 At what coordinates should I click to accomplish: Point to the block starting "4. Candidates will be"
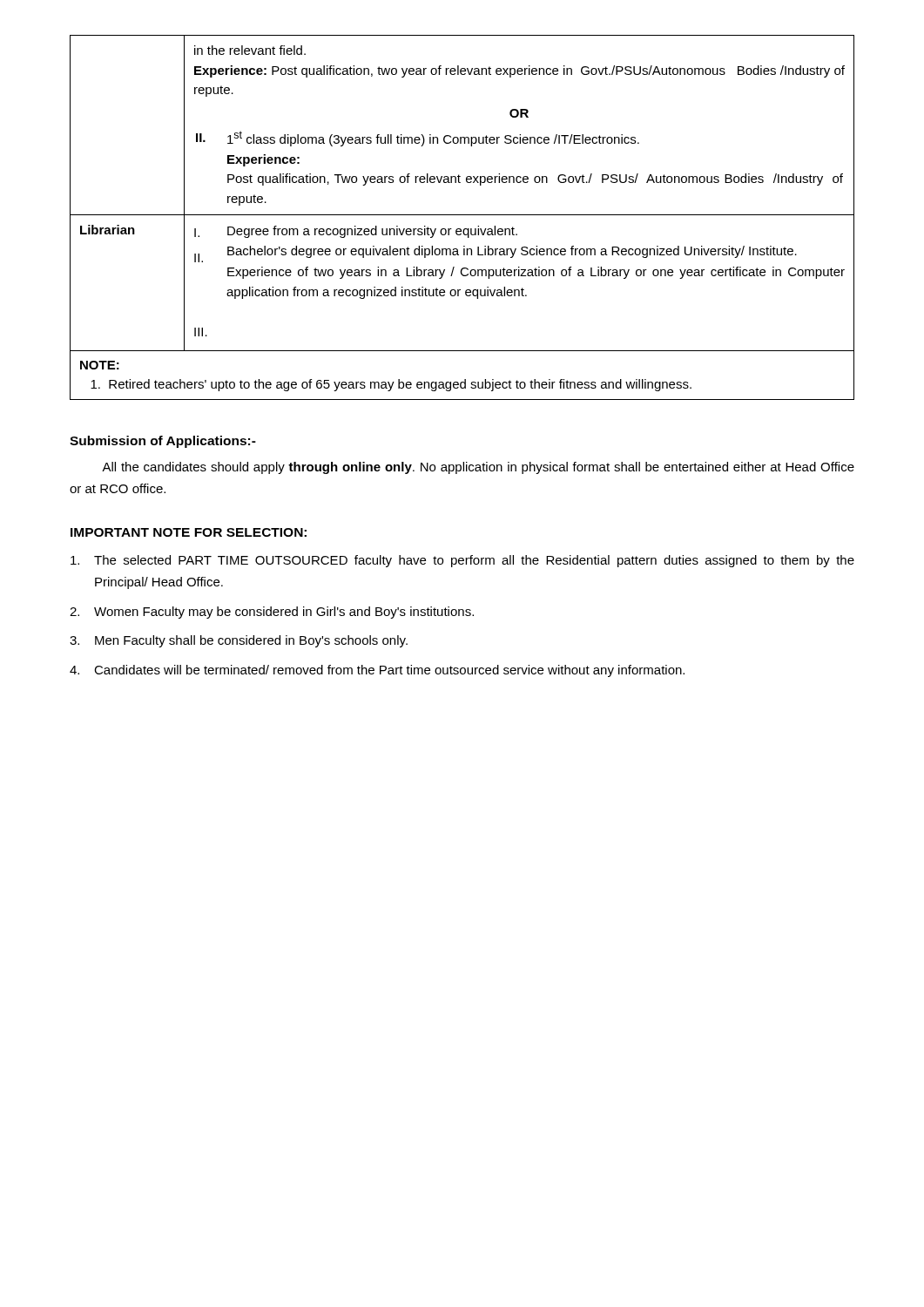(x=462, y=669)
